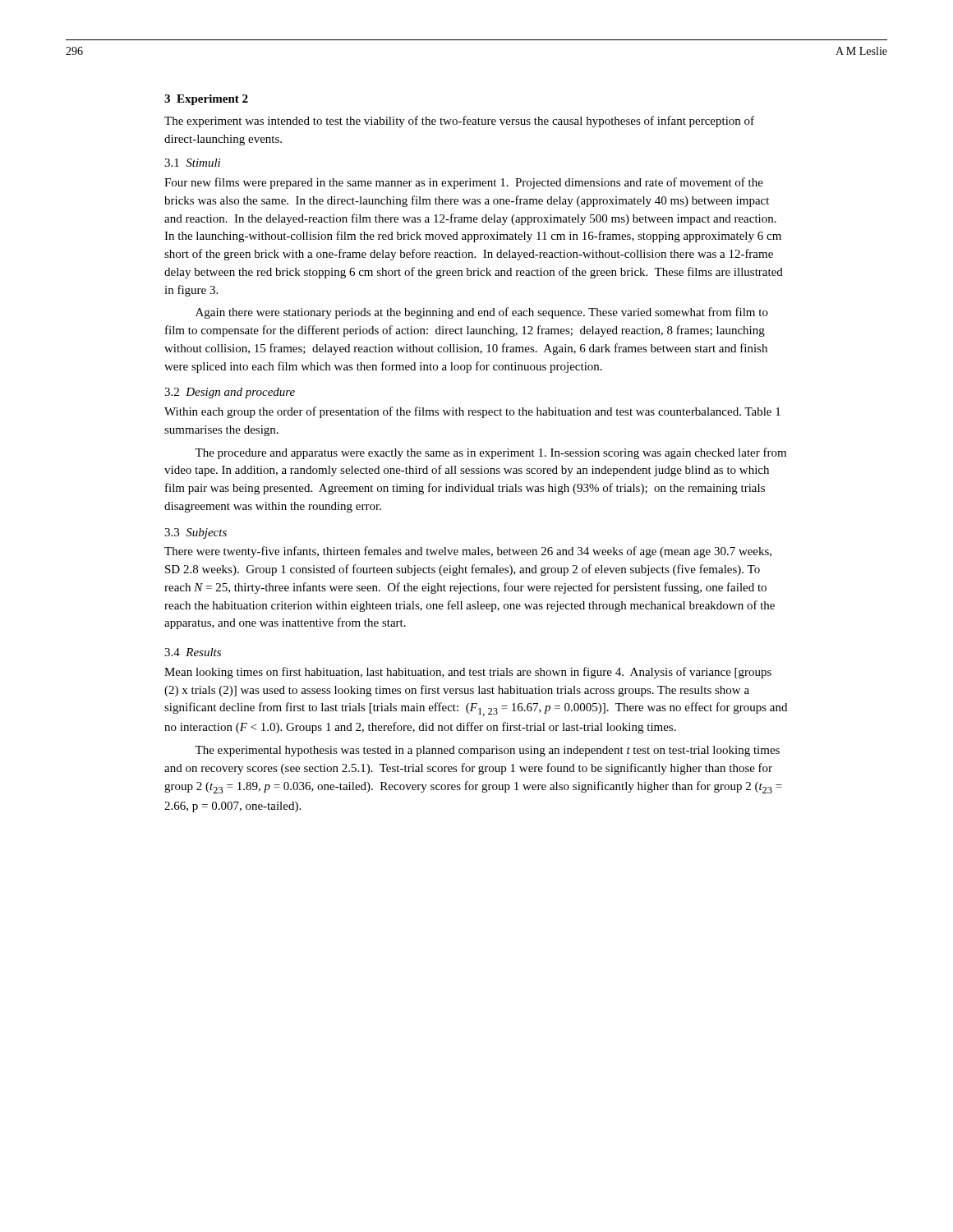Viewport: 953px width, 1232px height.
Task: Click on the block starting "There were twenty-five"
Action: (x=470, y=587)
